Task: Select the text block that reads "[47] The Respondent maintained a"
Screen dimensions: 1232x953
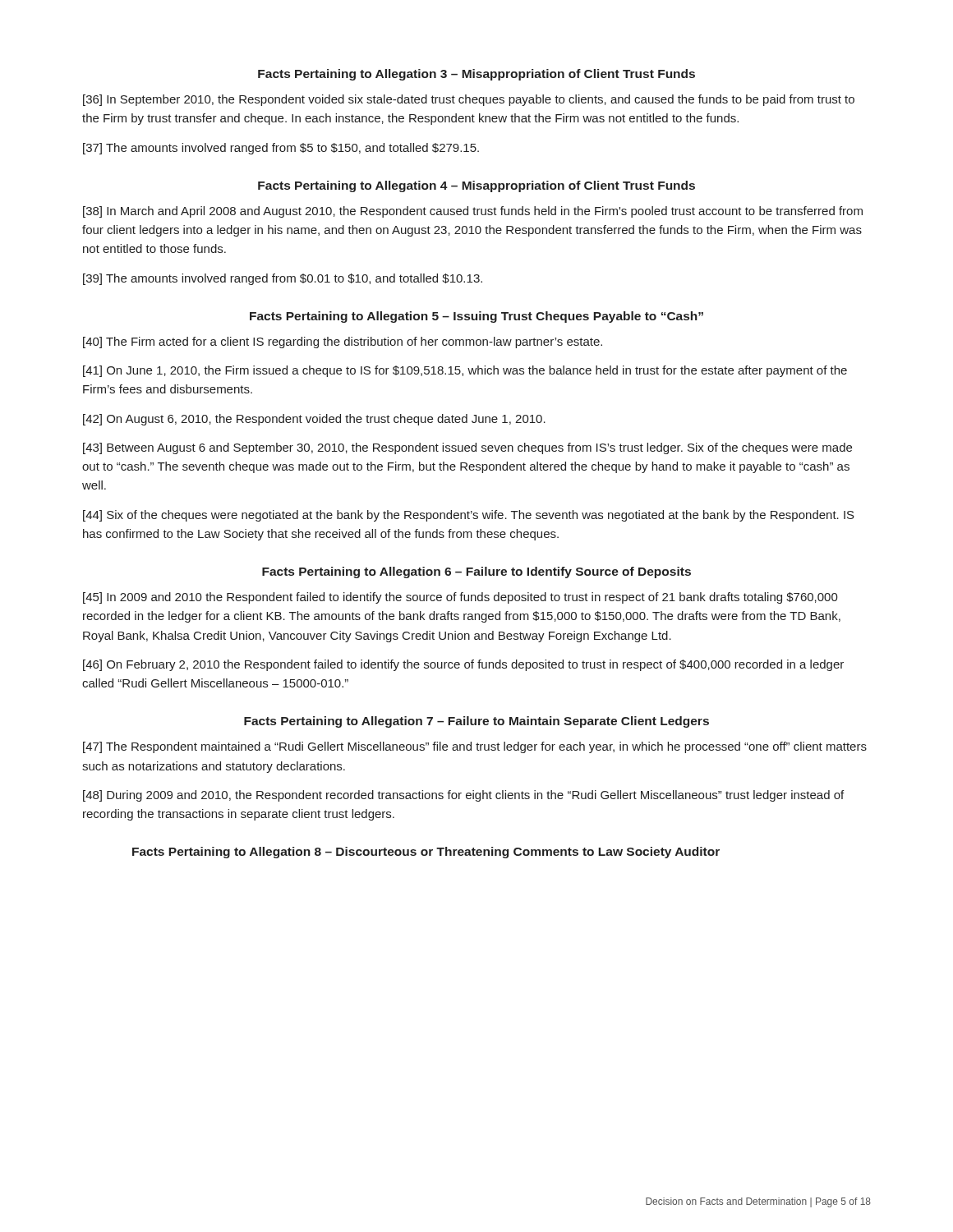Action: pos(474,756)
